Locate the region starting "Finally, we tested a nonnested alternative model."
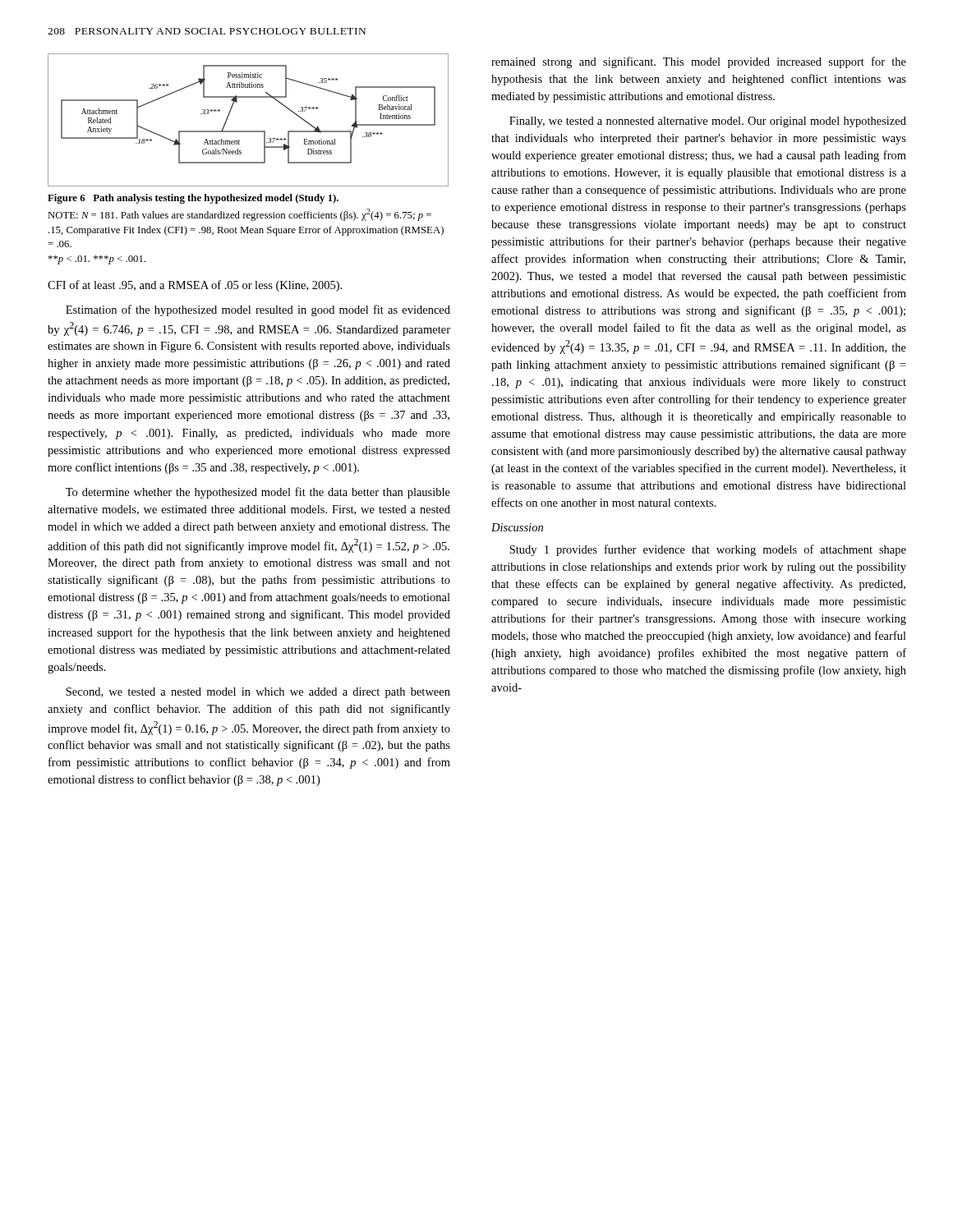953x1232 pixels. pyautogui.click(x=699, y=312)
